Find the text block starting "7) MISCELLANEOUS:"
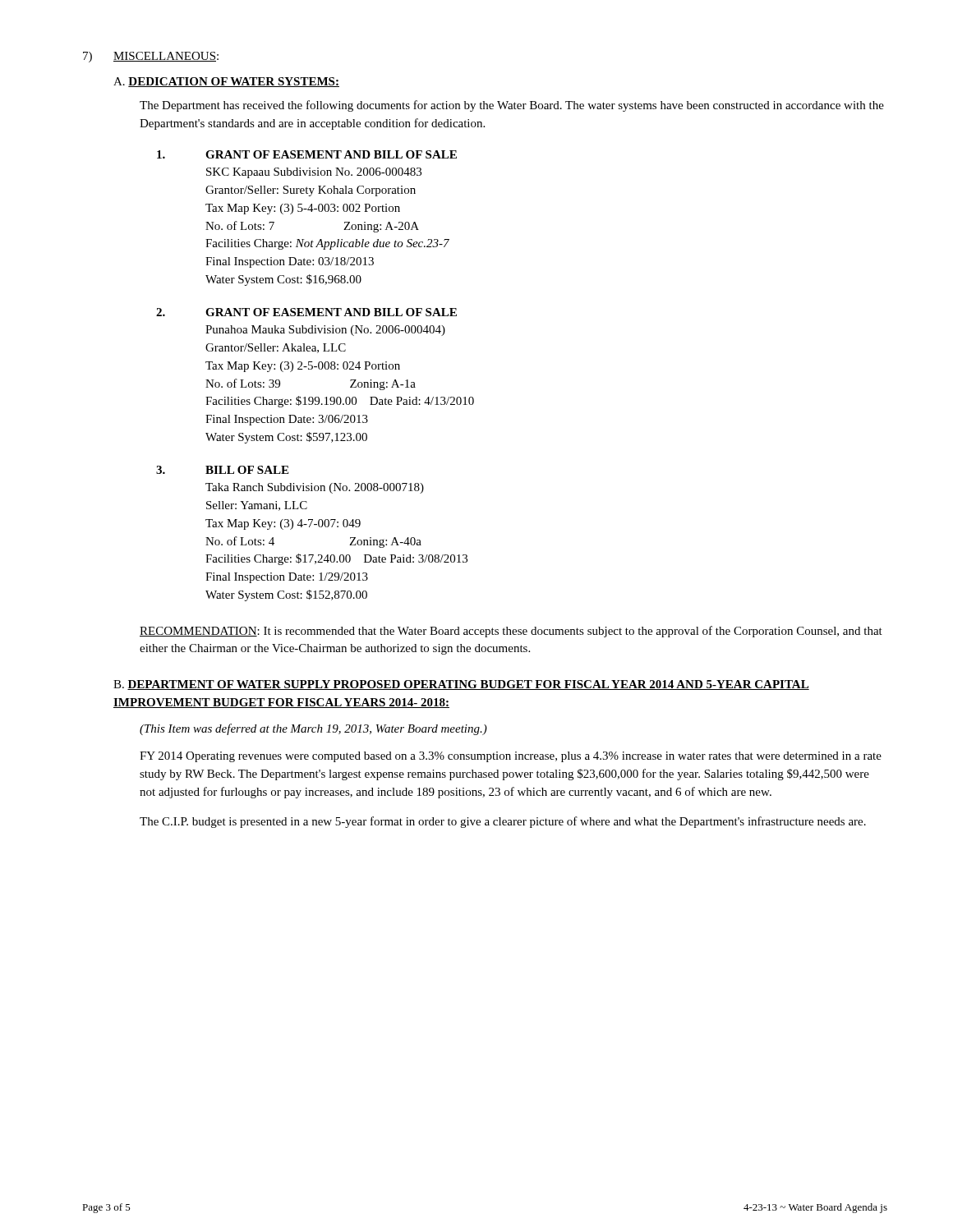The height and width of the screenshot is (1232, 953). point(151,56)
